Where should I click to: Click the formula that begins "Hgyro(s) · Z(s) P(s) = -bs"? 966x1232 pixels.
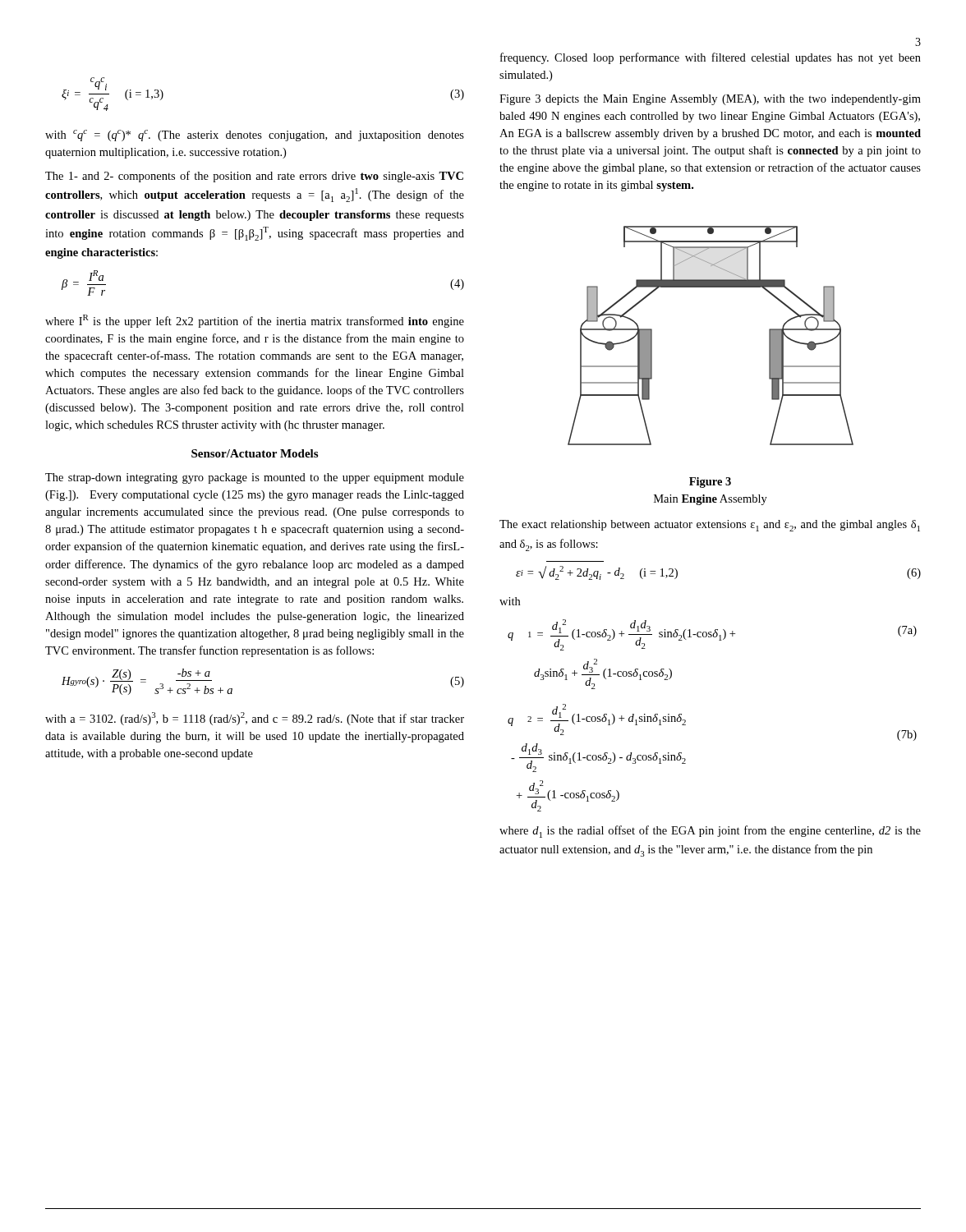pos(160,684)
